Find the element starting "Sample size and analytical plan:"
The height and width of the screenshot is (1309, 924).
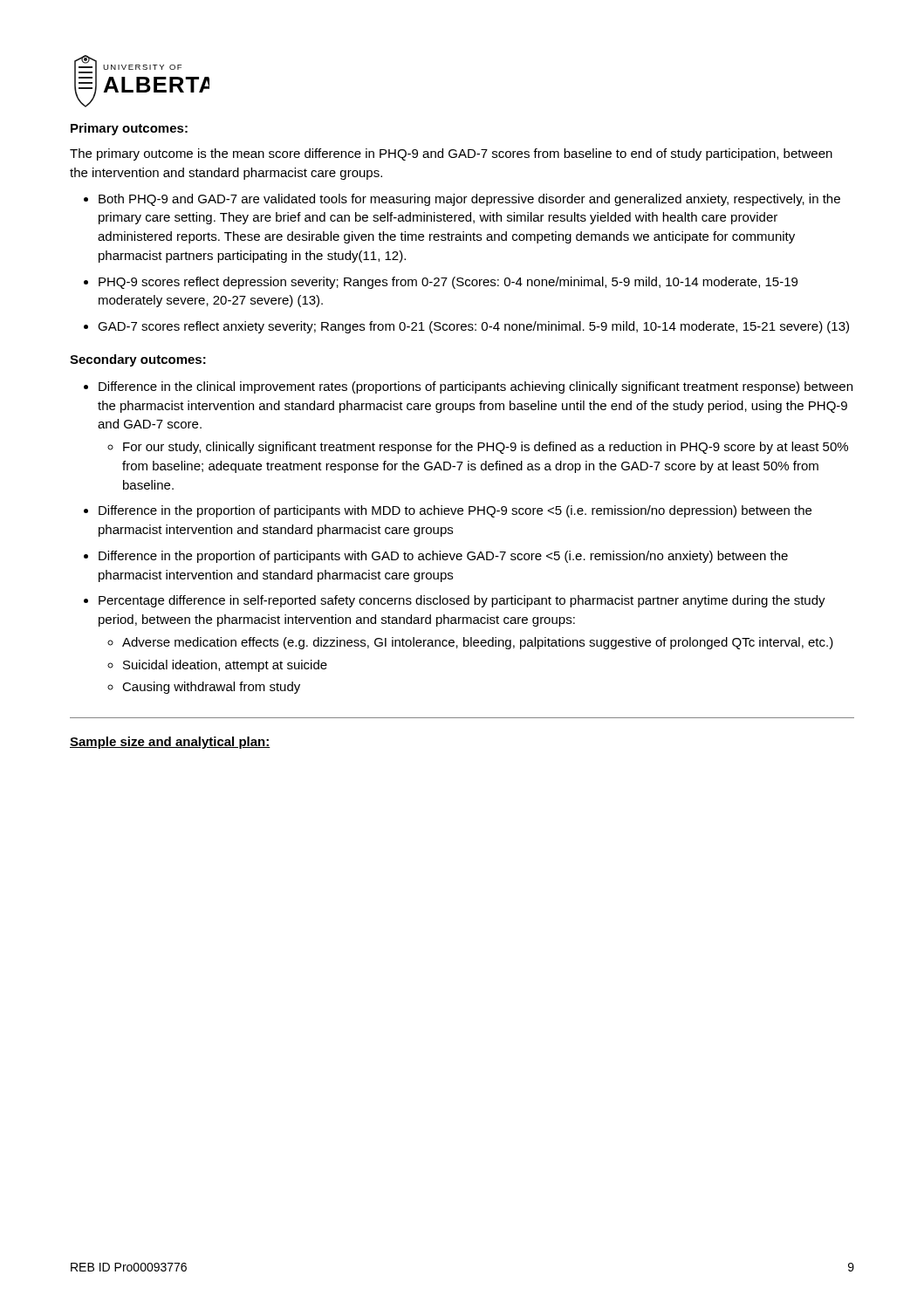click(170, 741)
